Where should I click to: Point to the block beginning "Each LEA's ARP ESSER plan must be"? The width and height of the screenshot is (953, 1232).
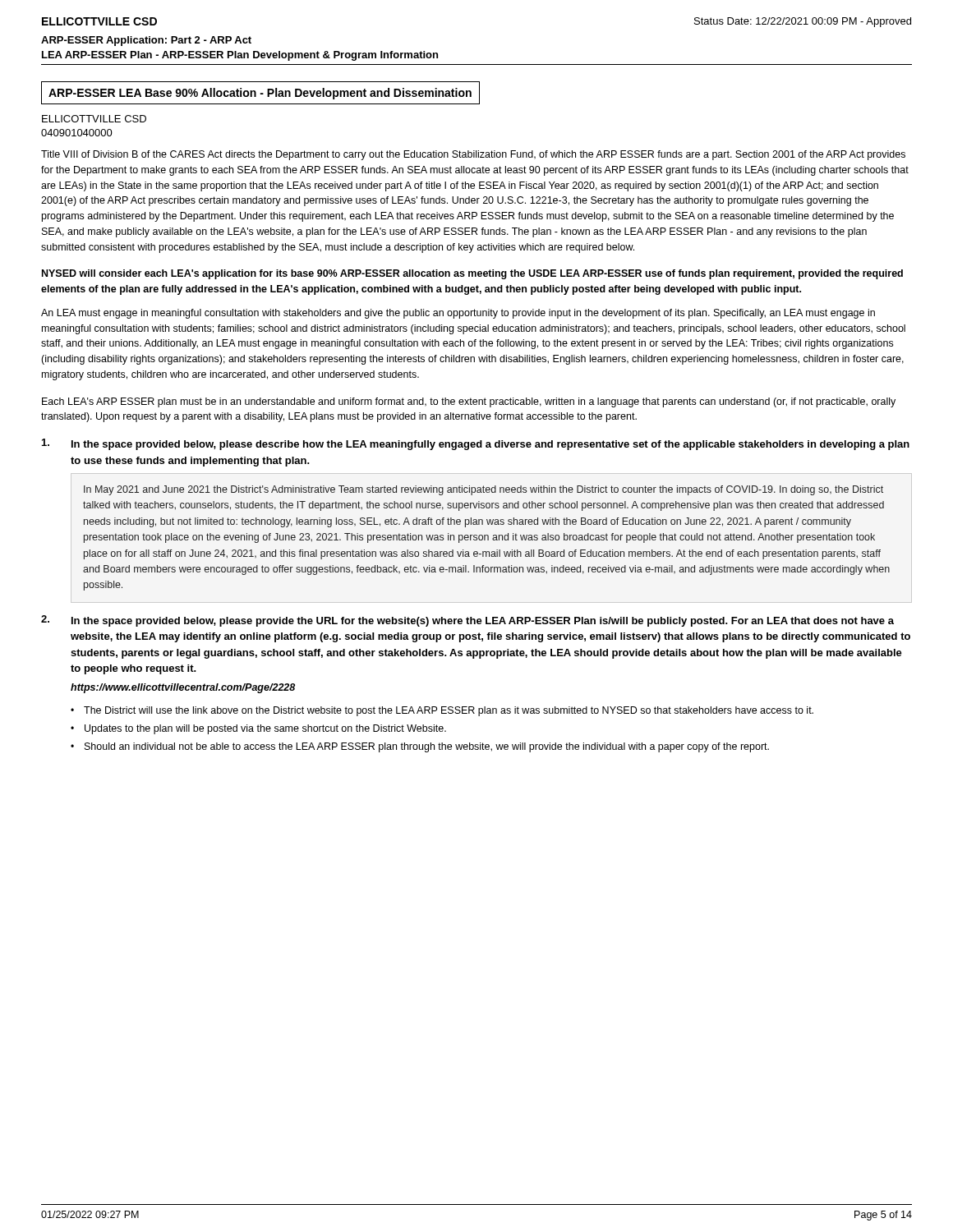(468, 409)
